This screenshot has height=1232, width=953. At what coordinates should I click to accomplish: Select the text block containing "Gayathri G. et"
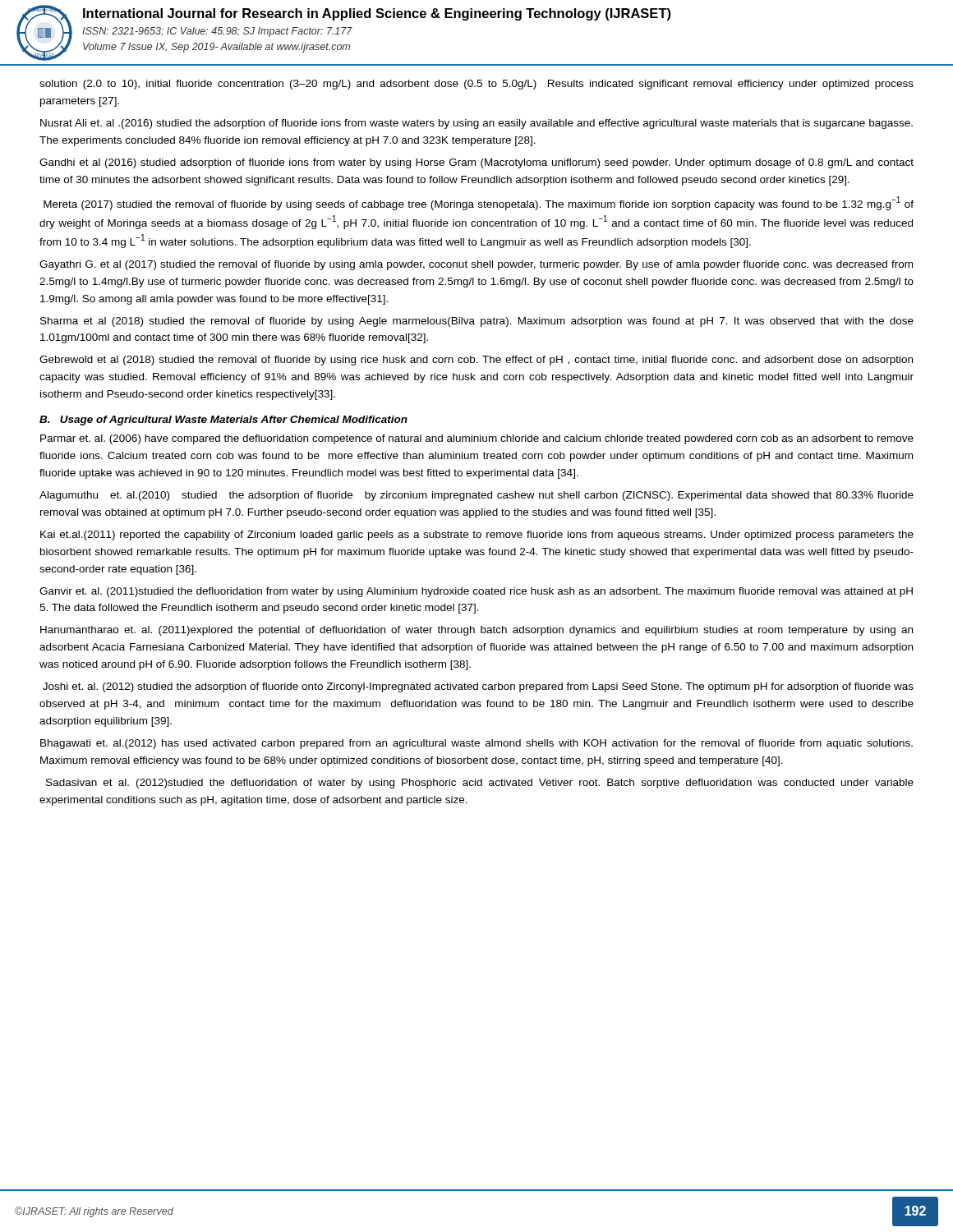(x=476, y=281)
